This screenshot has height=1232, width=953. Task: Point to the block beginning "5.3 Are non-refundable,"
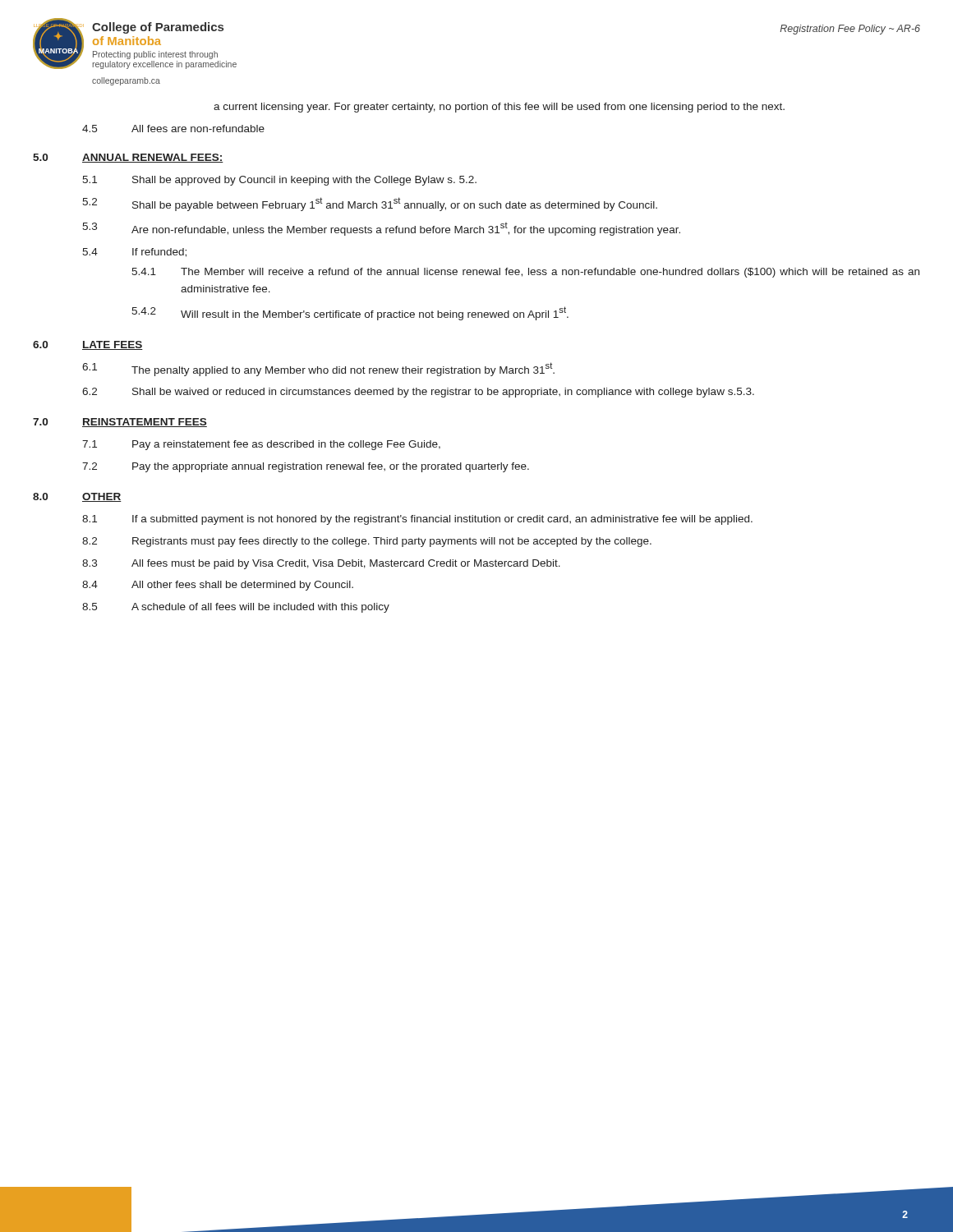click(501, 229)
